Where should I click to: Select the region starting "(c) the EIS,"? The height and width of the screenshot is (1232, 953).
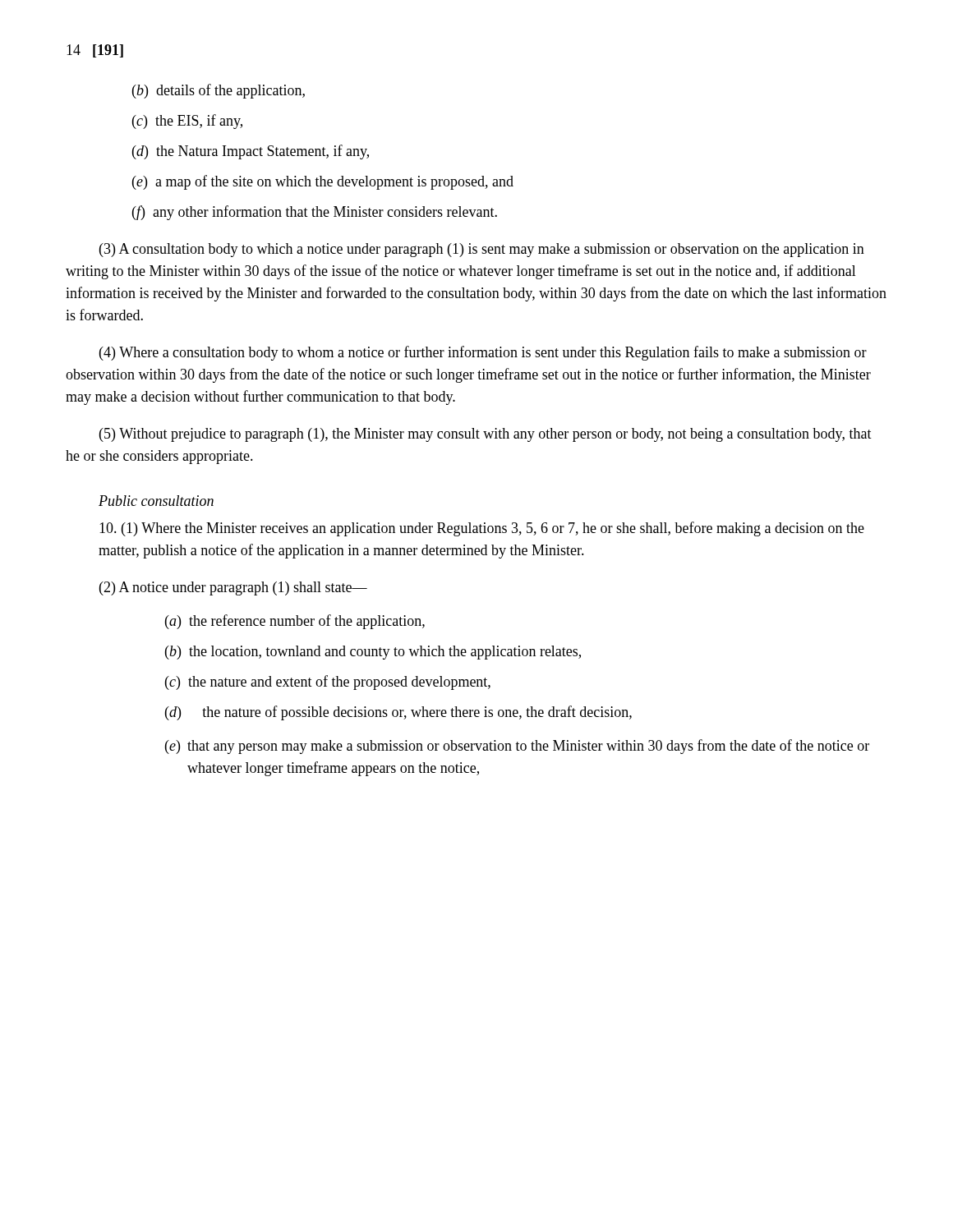point(187,121)
